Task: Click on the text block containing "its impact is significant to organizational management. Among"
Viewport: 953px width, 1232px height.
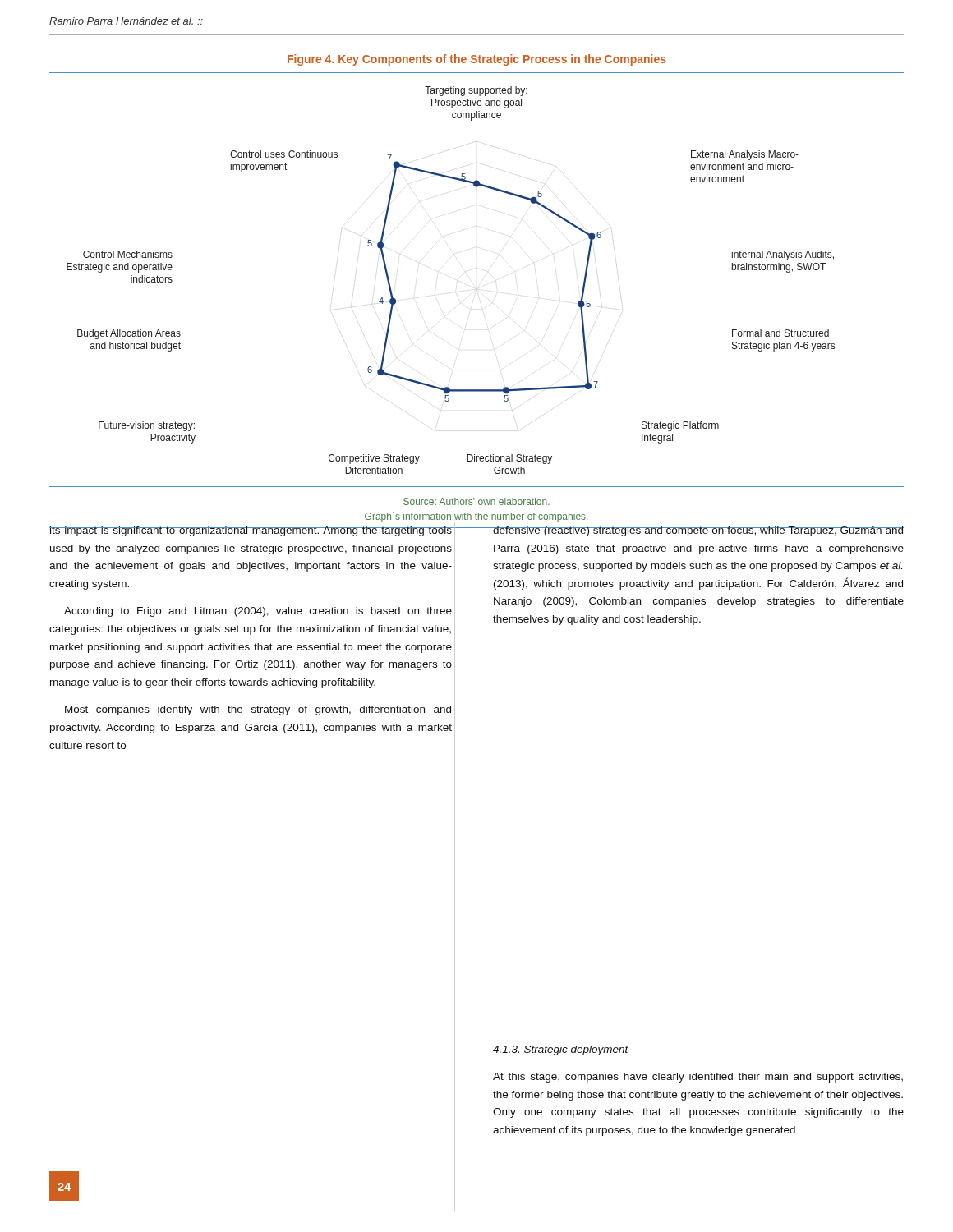Action: coord(251,638)
